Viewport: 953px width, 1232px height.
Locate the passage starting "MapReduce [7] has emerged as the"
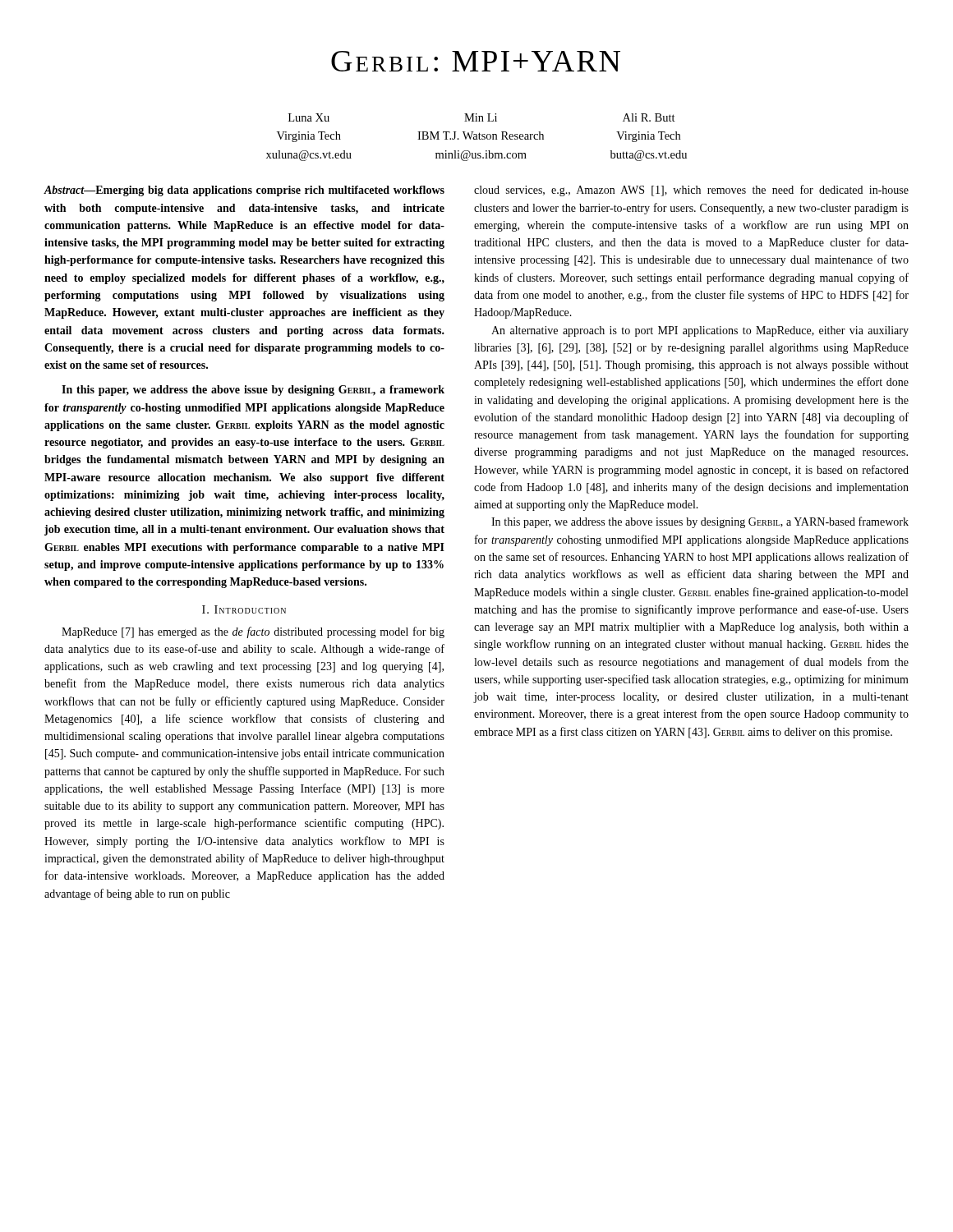(x=244, y=763)
